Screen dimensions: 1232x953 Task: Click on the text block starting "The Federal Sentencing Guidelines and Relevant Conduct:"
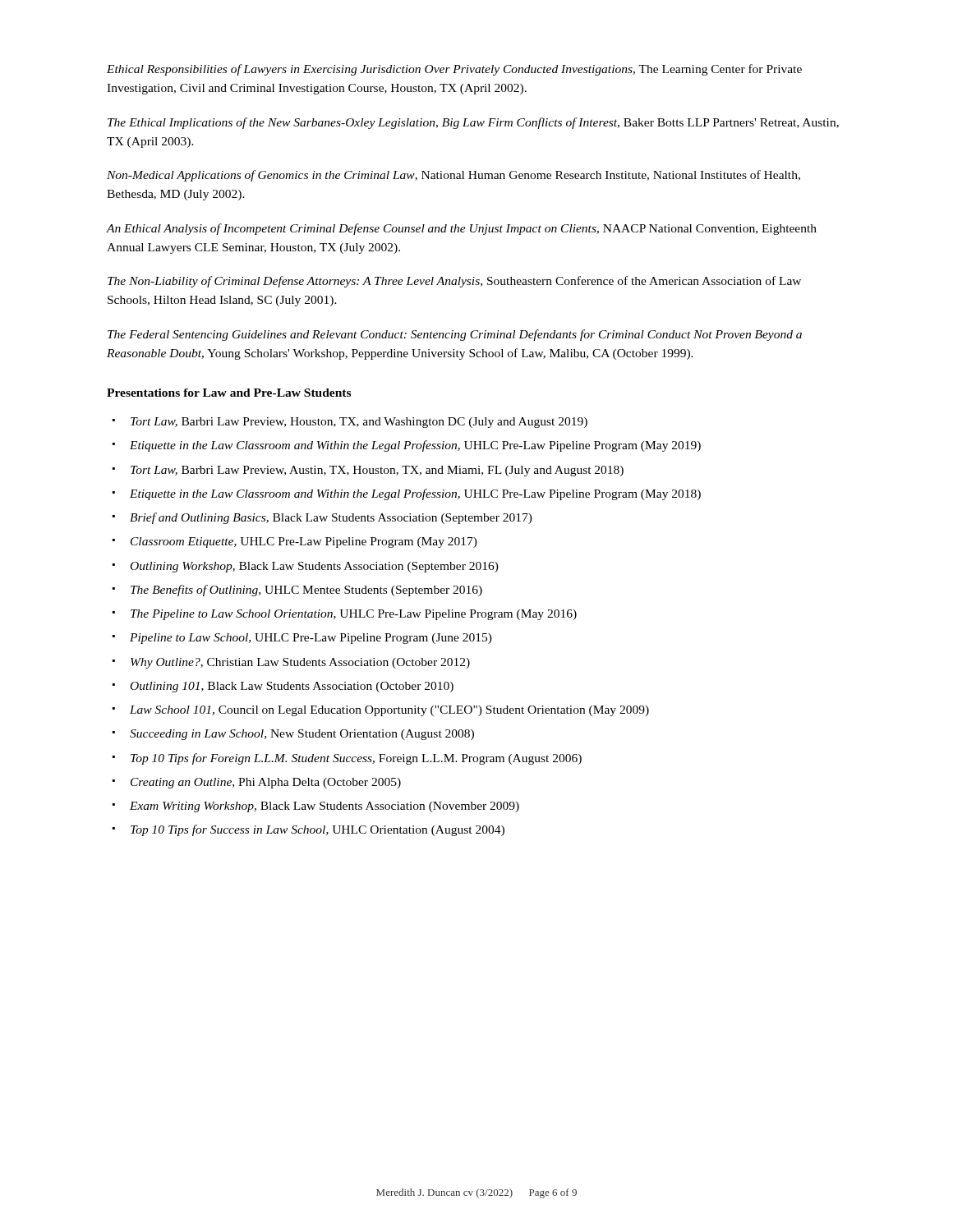point(455,343)
